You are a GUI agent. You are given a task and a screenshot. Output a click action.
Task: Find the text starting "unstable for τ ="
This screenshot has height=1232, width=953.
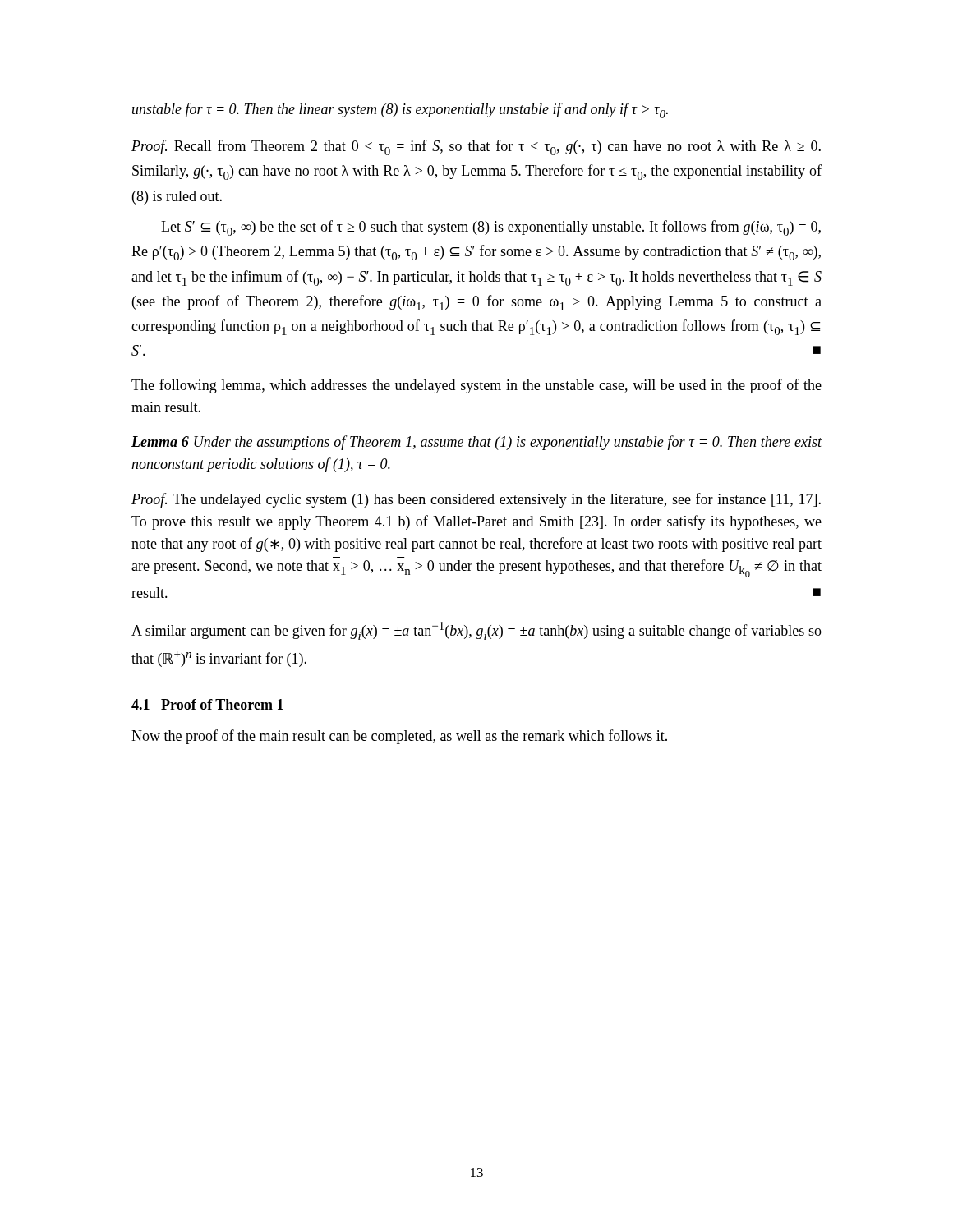(x=476, y=111)
